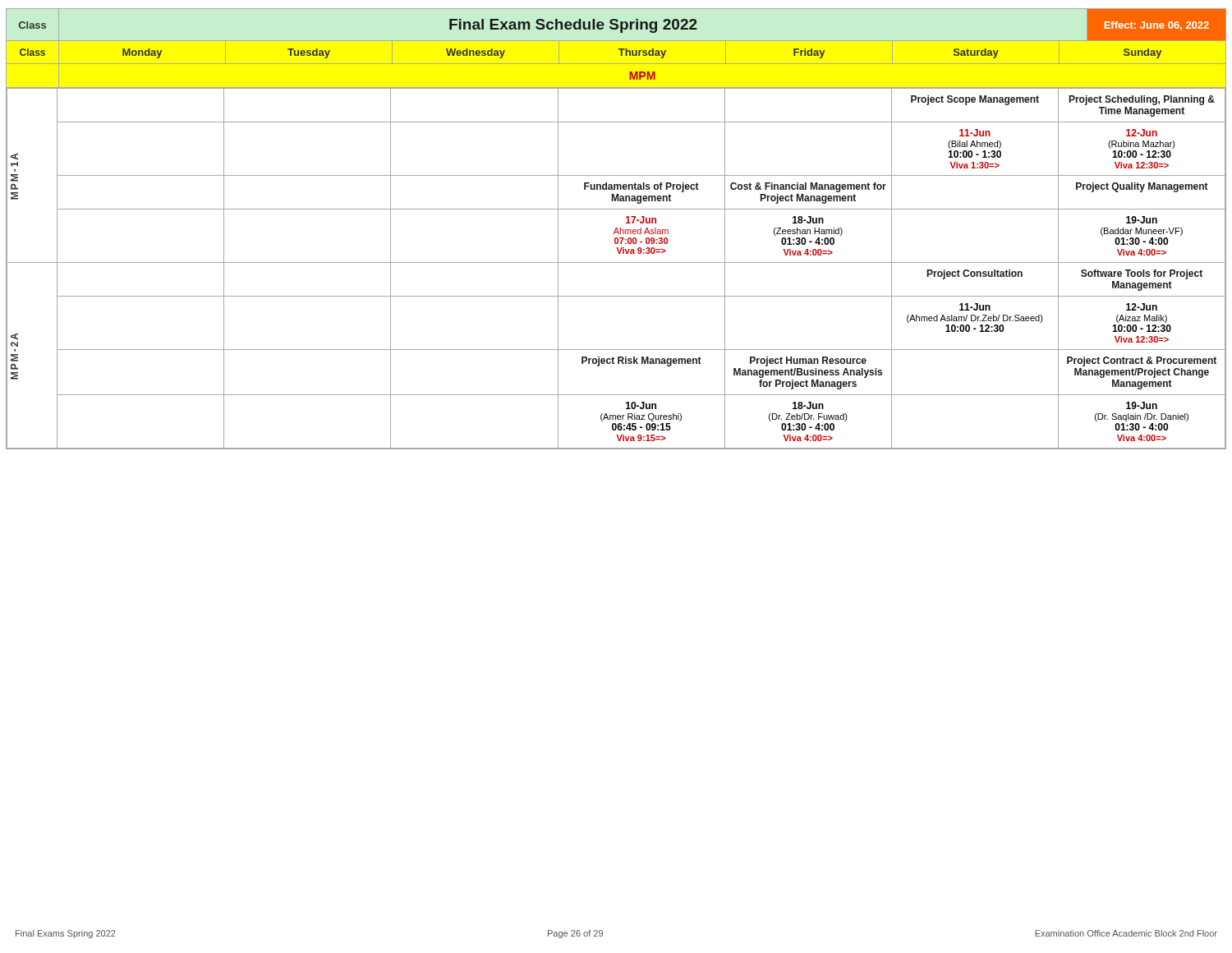Click on the table containing "MPM-1A"
The width and height of the screenshot is (1232, 953).
[616, 269]
